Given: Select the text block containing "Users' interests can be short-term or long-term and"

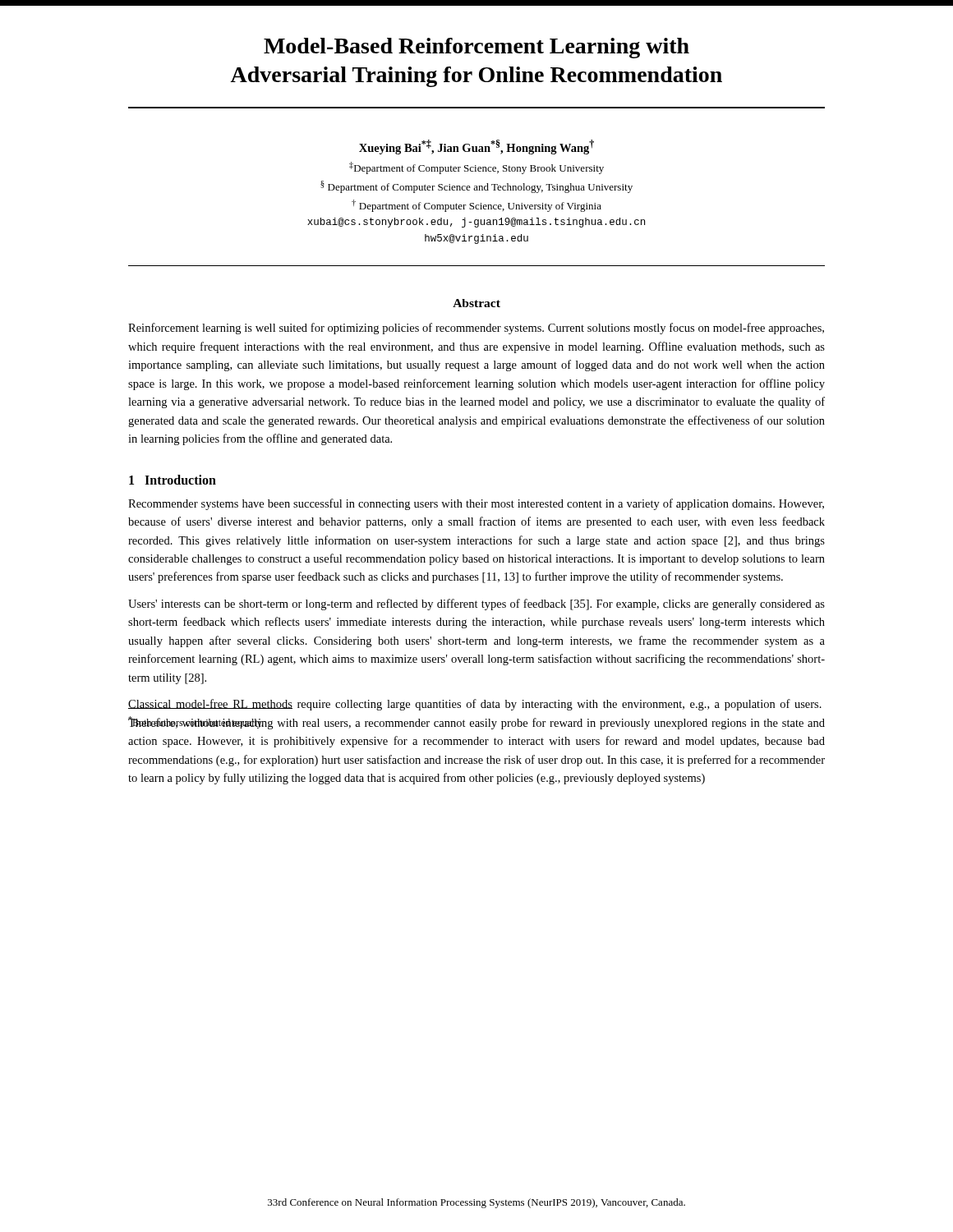Looking at the screenshot, I should click(476, 641).
